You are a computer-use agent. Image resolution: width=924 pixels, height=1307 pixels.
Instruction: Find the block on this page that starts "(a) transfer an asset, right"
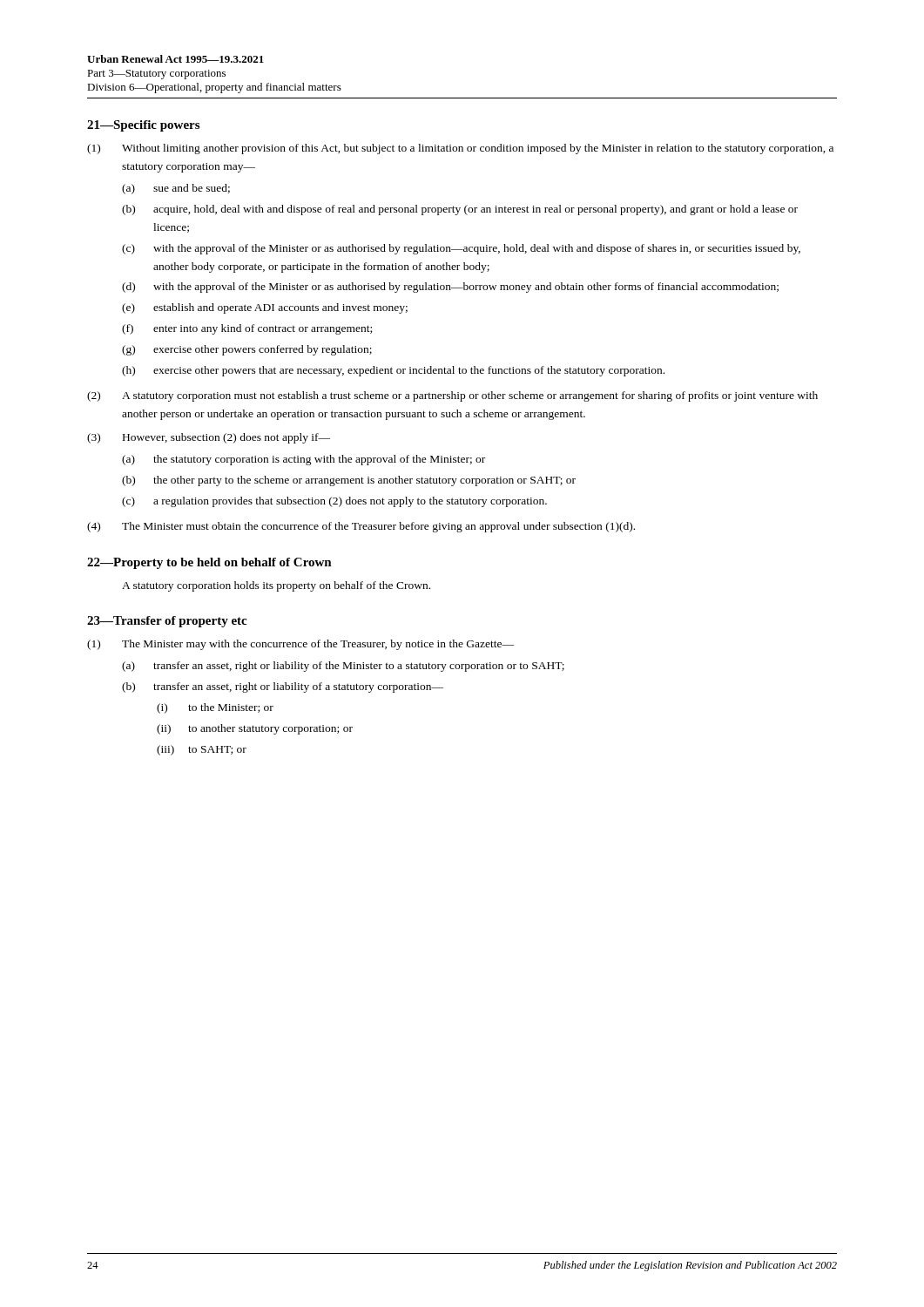tap(479, 666)
